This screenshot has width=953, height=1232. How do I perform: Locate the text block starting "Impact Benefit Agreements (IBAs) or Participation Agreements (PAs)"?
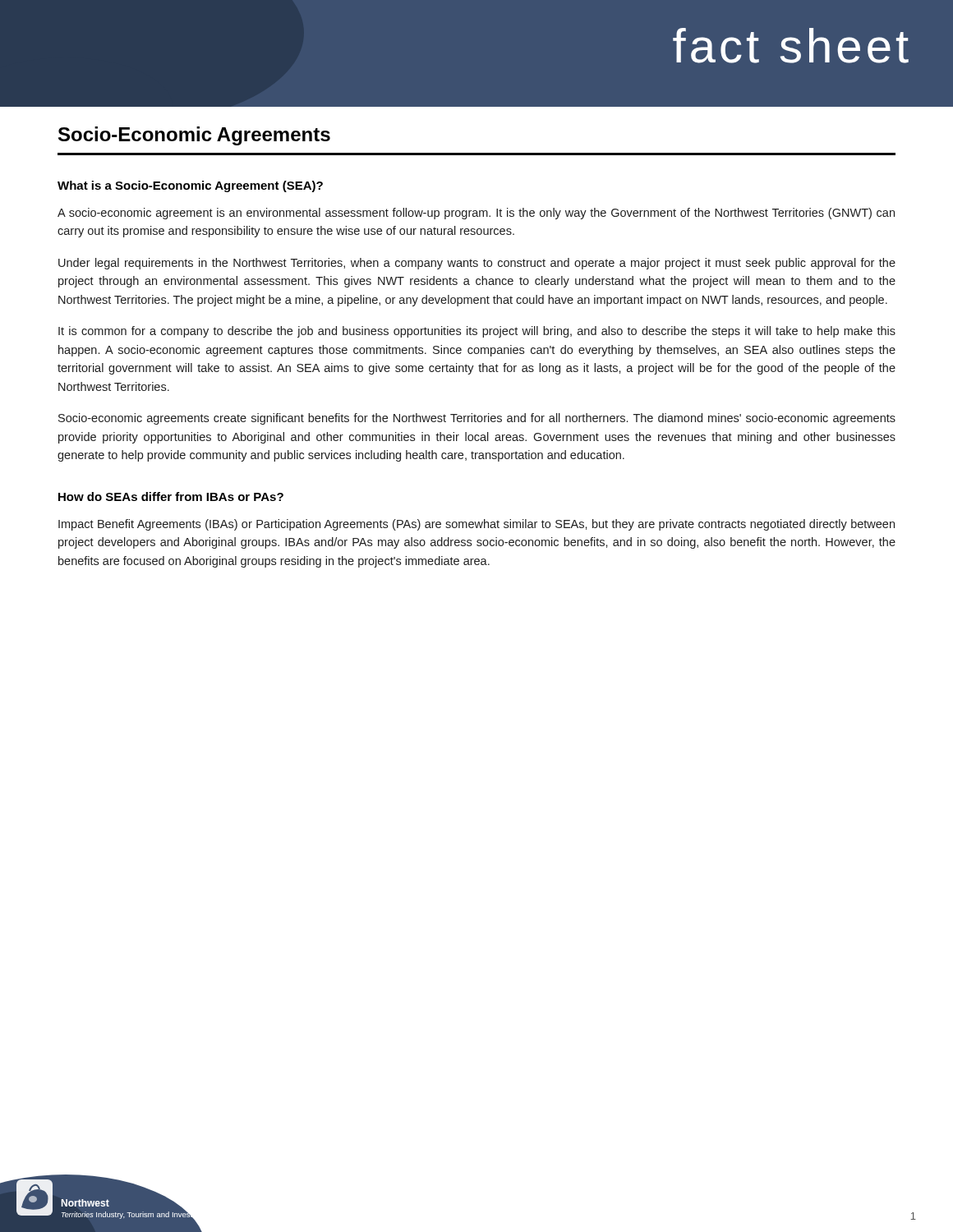(x=476, y=542)
